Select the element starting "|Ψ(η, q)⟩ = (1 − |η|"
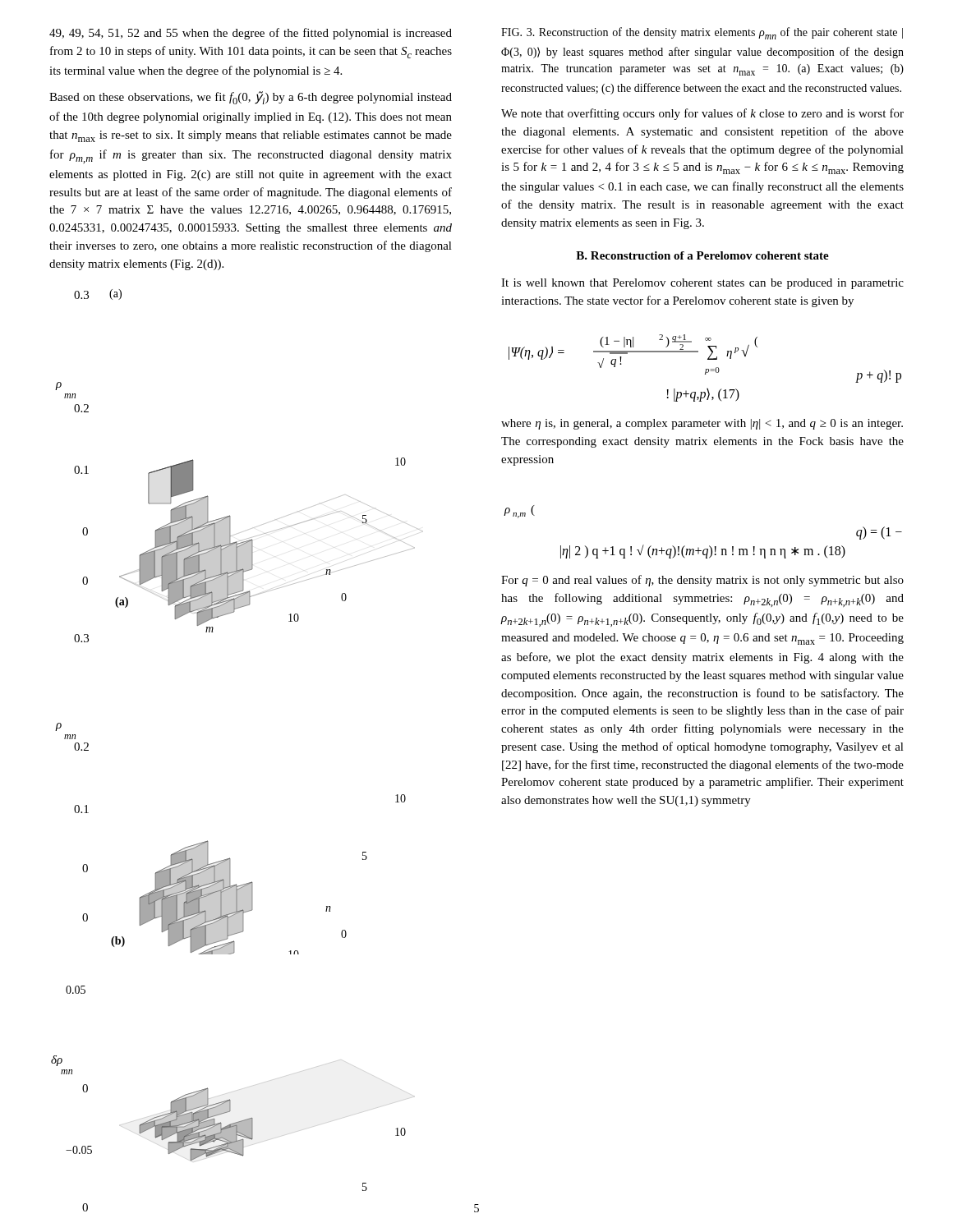The image size is (953, 1232). pos(702,361)
